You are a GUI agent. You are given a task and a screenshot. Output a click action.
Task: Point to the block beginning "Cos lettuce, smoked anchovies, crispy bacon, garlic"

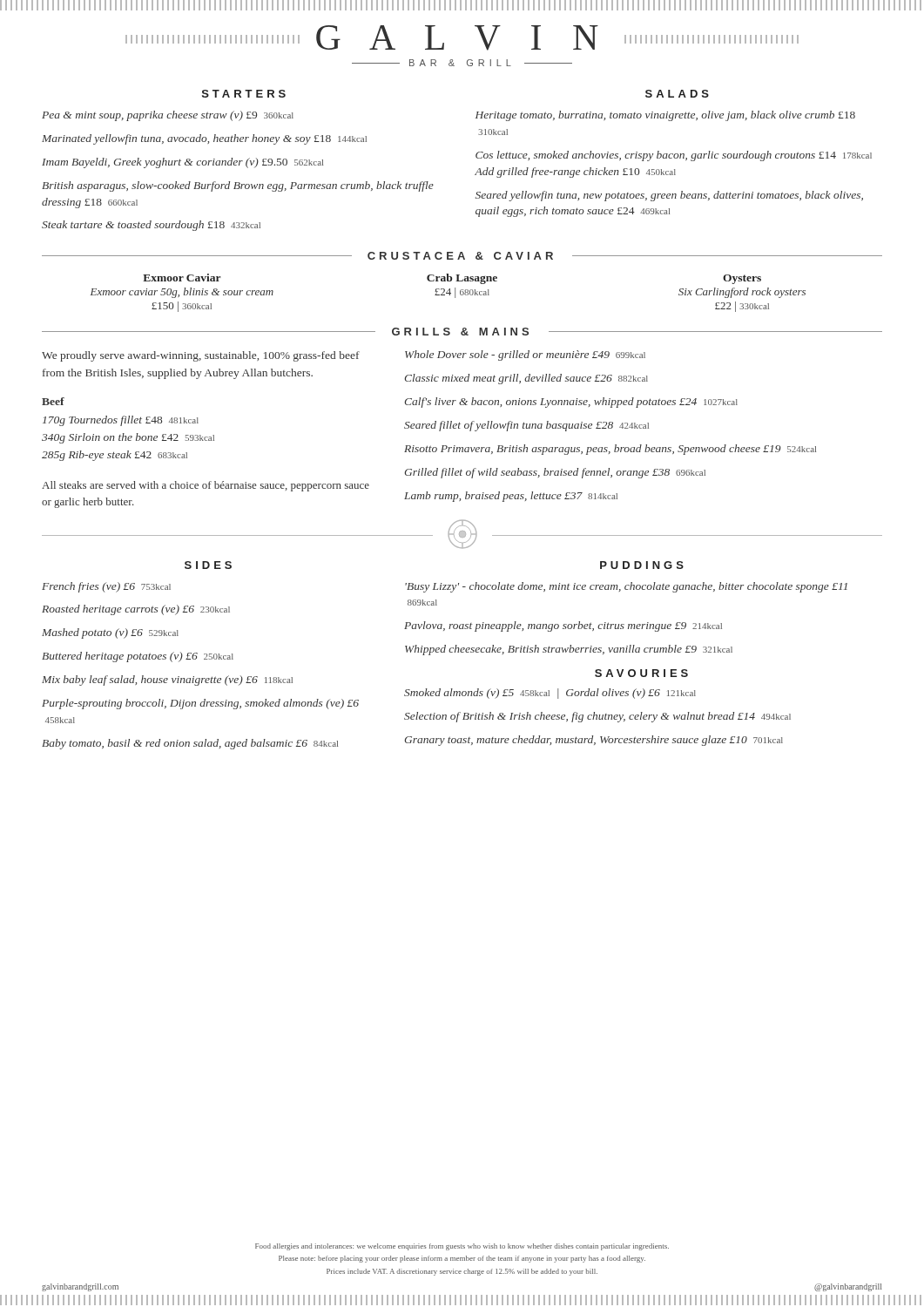(x=674, y=163)
